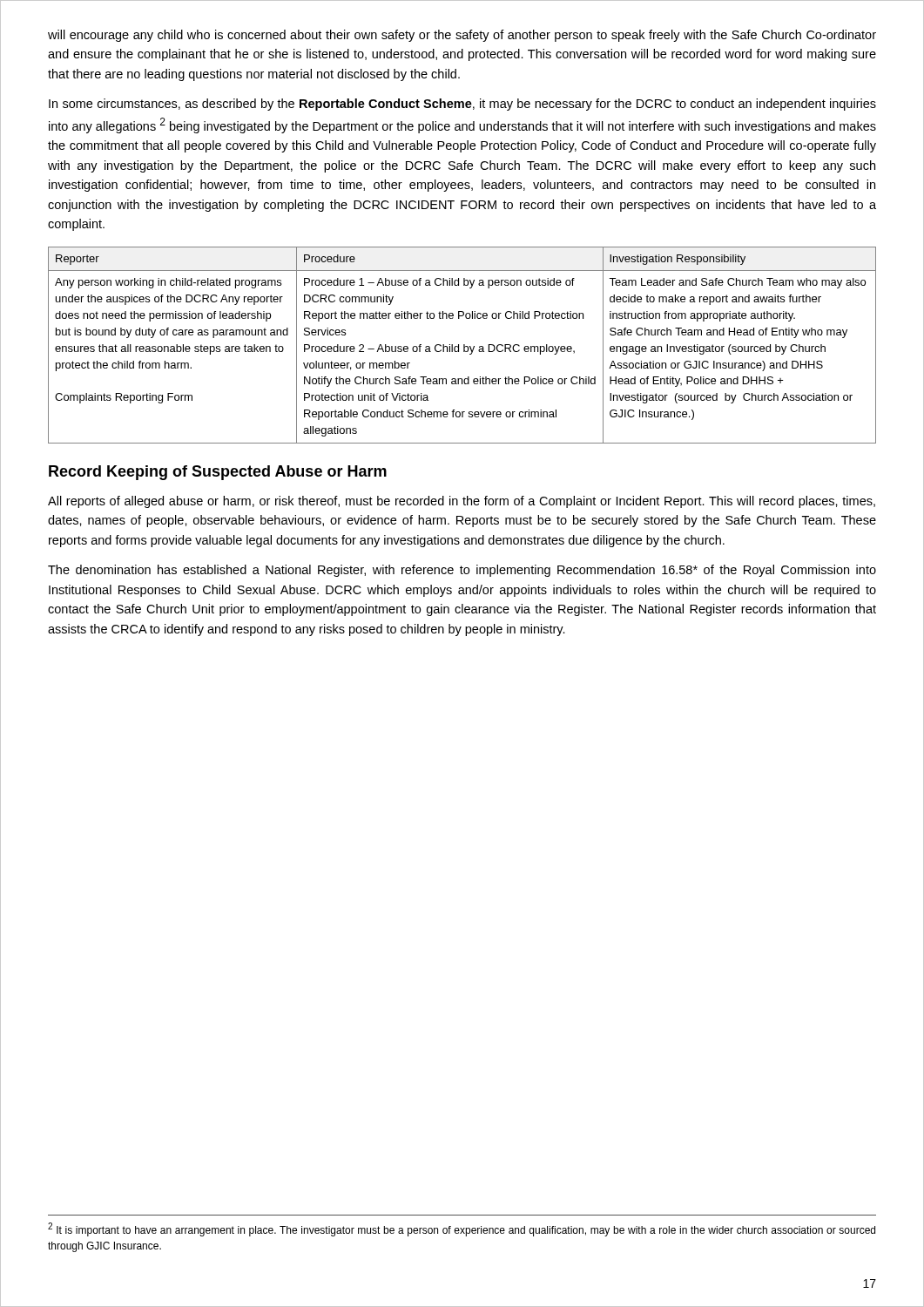The width and height of the screenshot is (924, 1307).
Task: Click on the text block that says "In some circumstances, as described"
Action: pyautogui.click(x=462, y=164)
